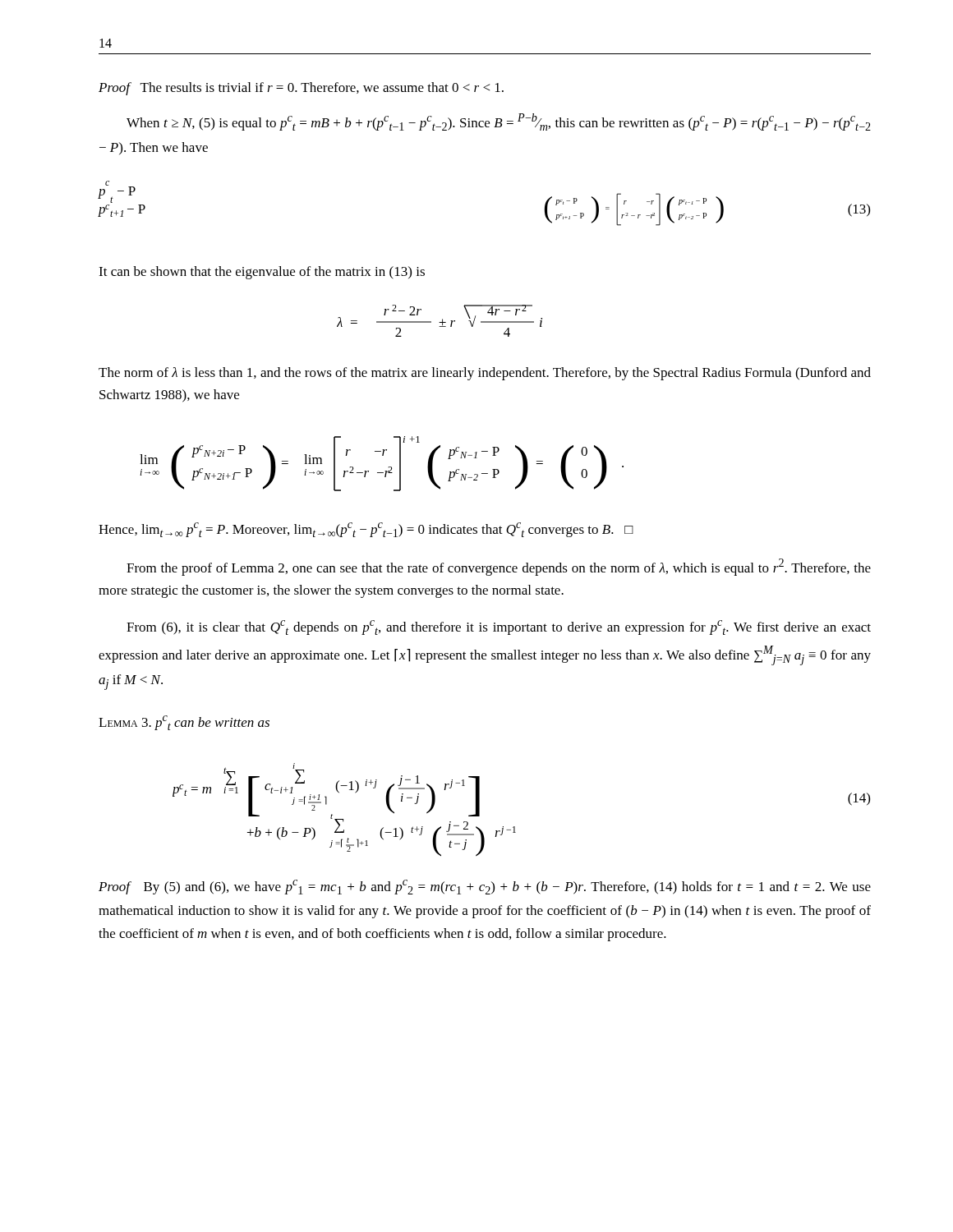The width and height of the screenshot is (953, 1232).
Task: Find the text block that reads "Proof By (5) and (6), we have pc1"
Action: tap(485, 908)
